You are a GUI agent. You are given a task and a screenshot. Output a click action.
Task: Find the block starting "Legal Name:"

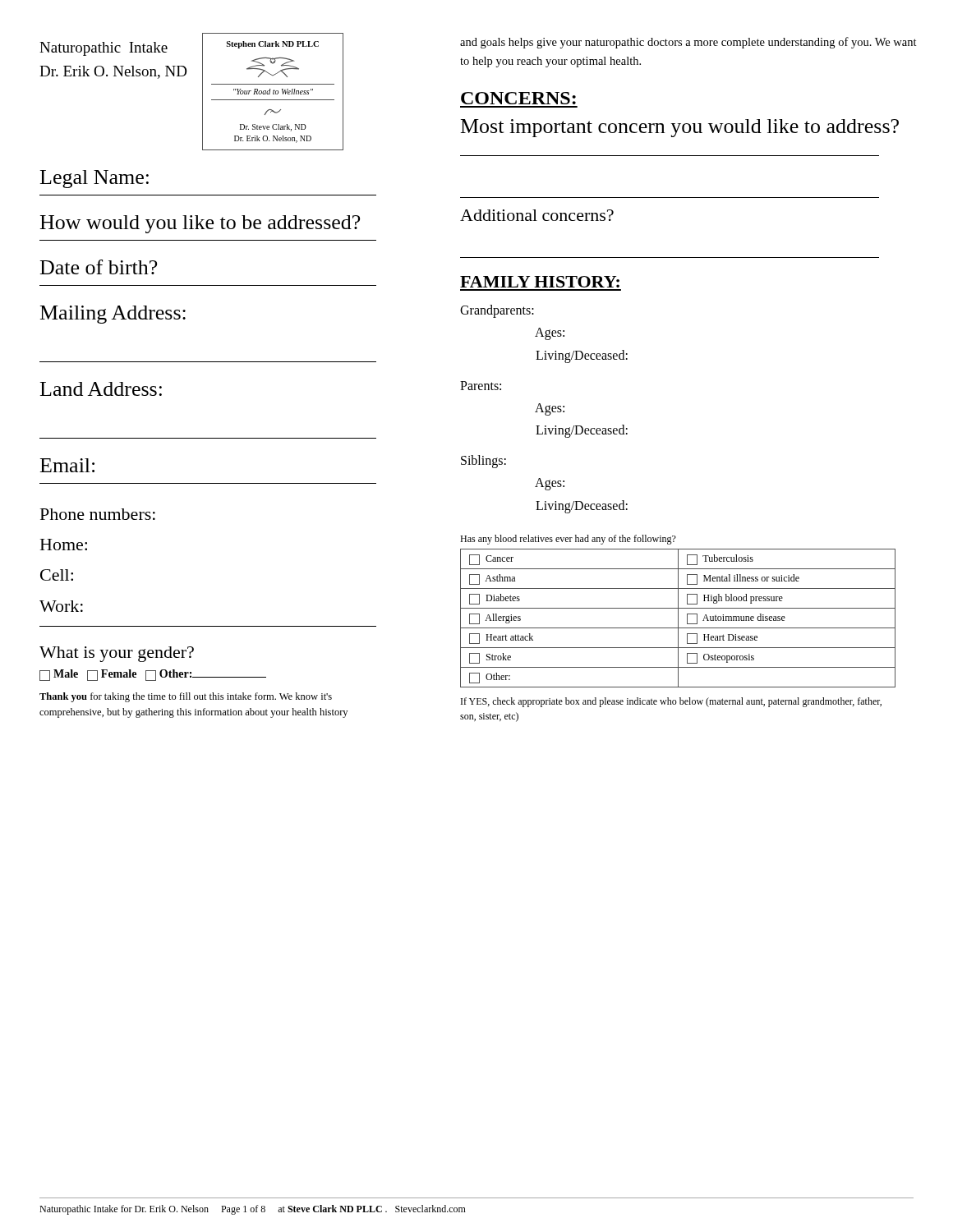[x=95, y=177]
